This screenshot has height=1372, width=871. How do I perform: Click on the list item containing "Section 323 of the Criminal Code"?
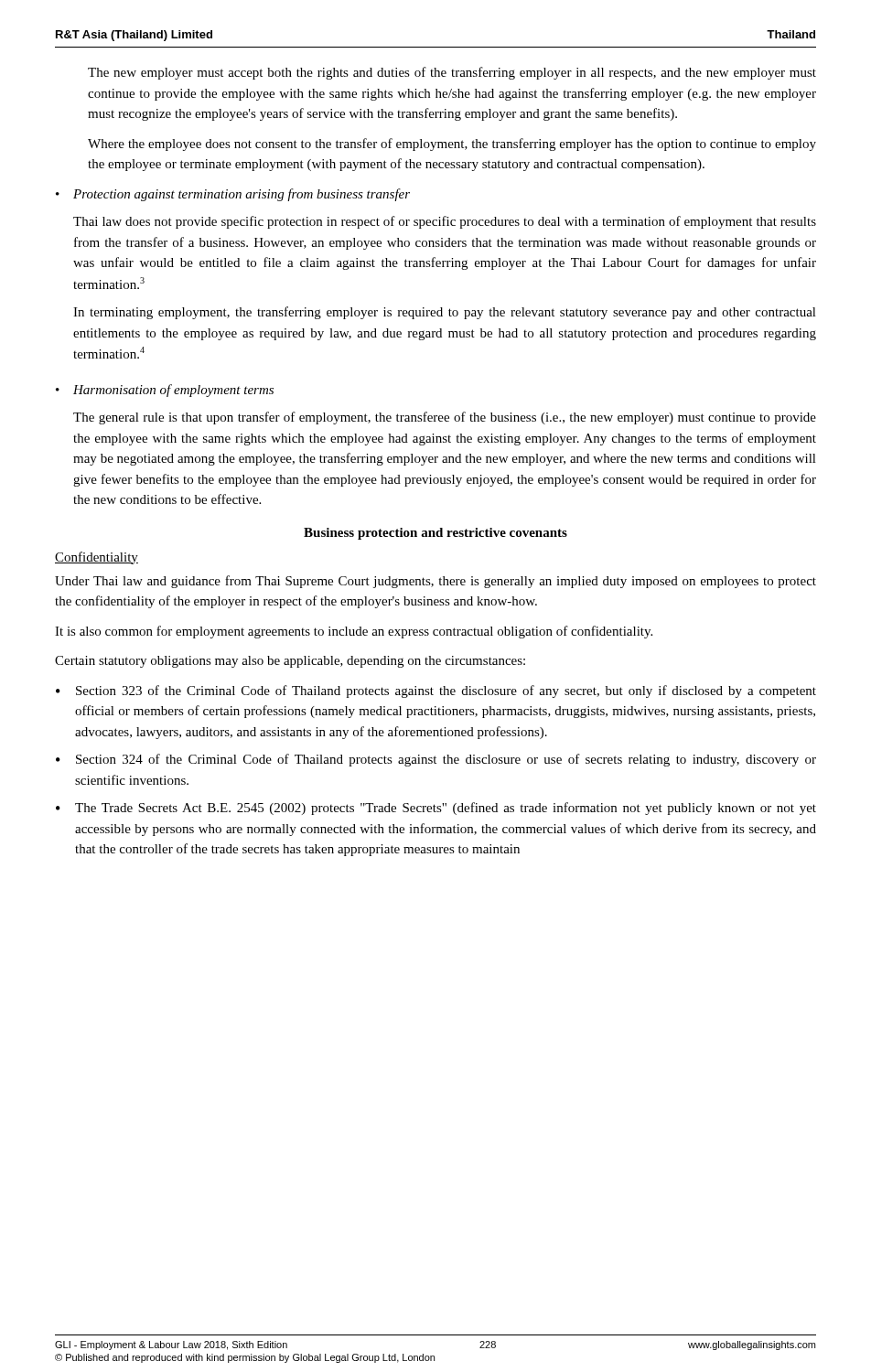click(x=446, y=711)
